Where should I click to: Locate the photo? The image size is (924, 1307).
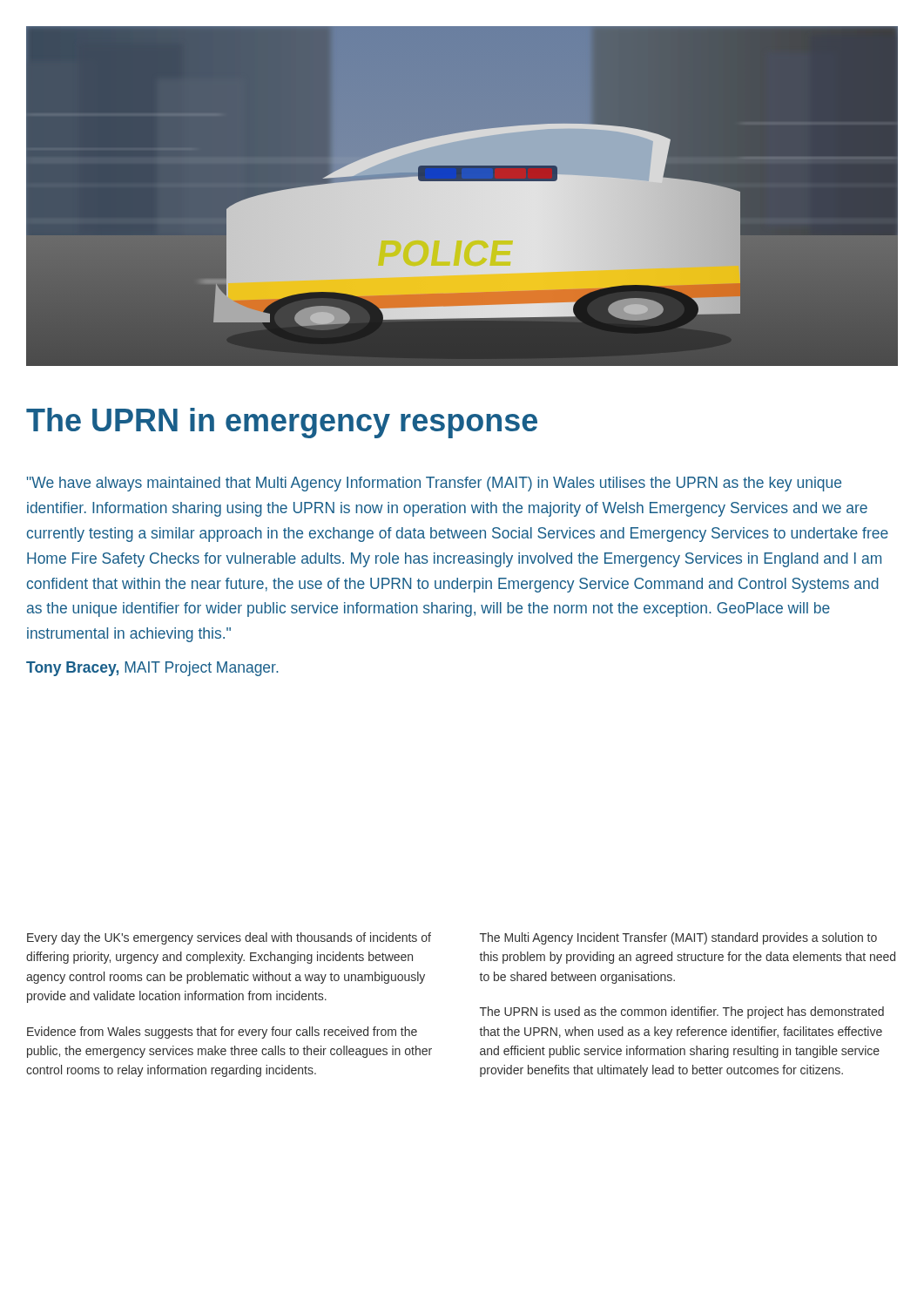pos(462,196)
